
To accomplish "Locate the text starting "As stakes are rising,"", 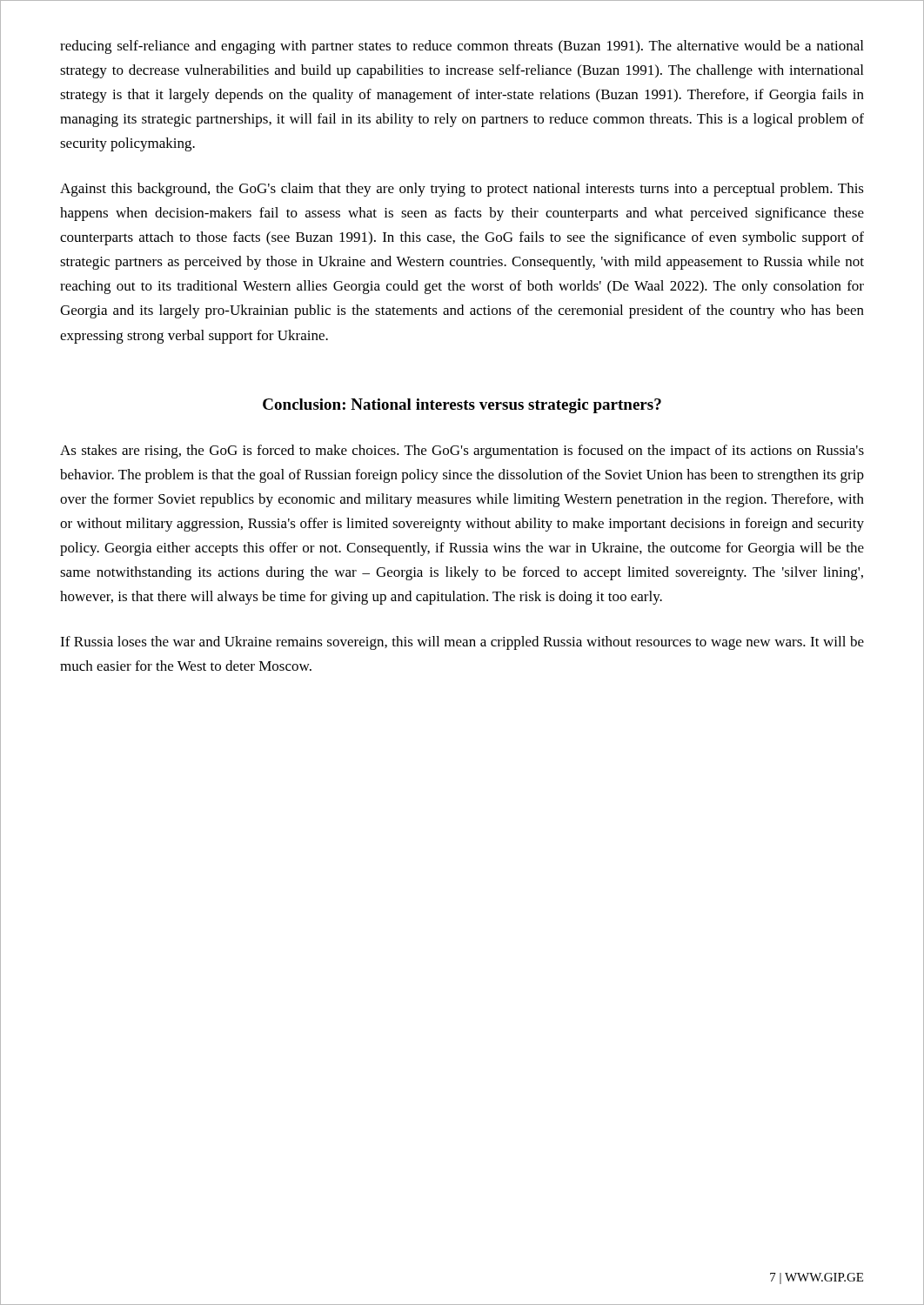I will 462,523.
